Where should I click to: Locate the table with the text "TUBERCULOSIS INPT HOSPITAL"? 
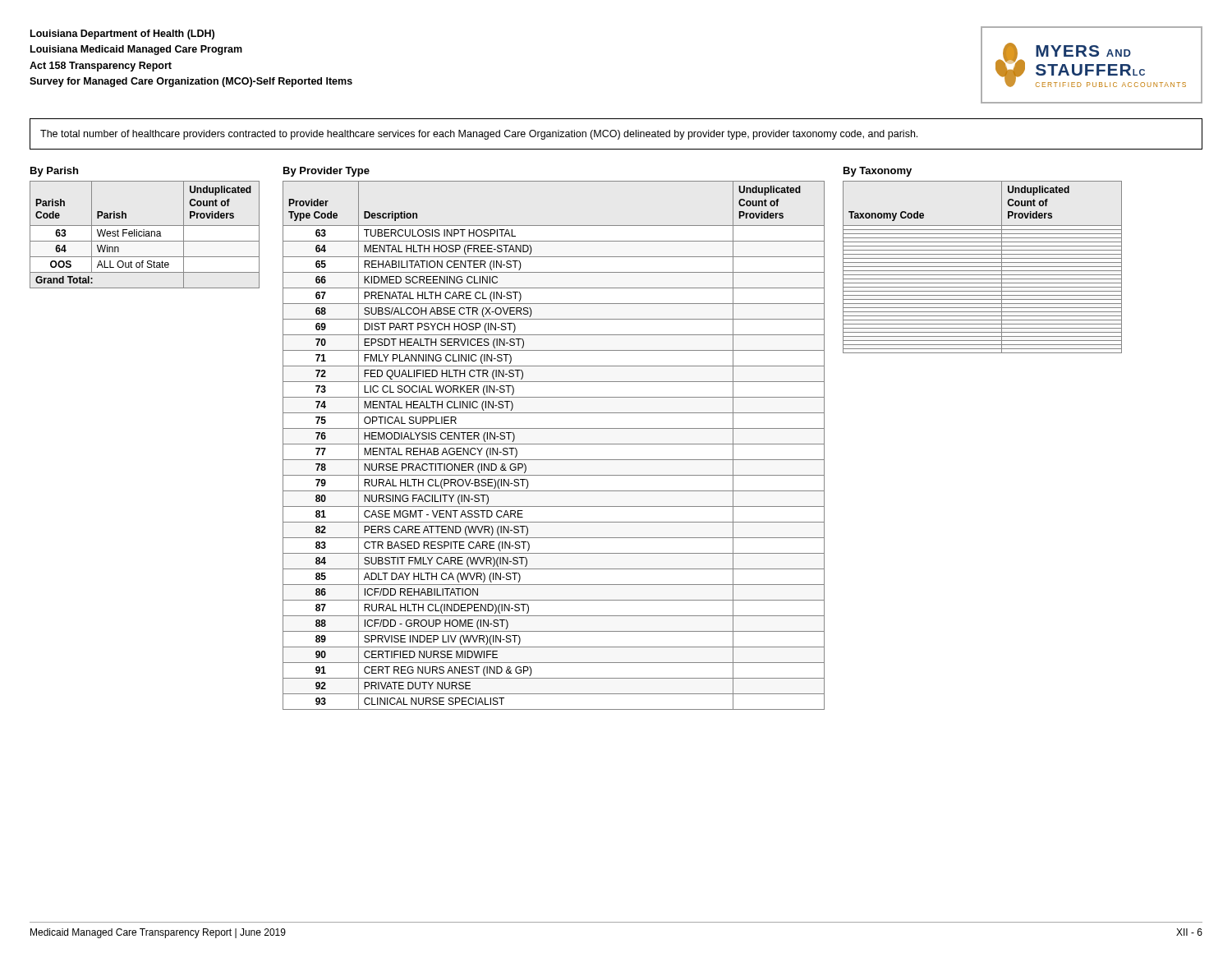tap(554, 437)
